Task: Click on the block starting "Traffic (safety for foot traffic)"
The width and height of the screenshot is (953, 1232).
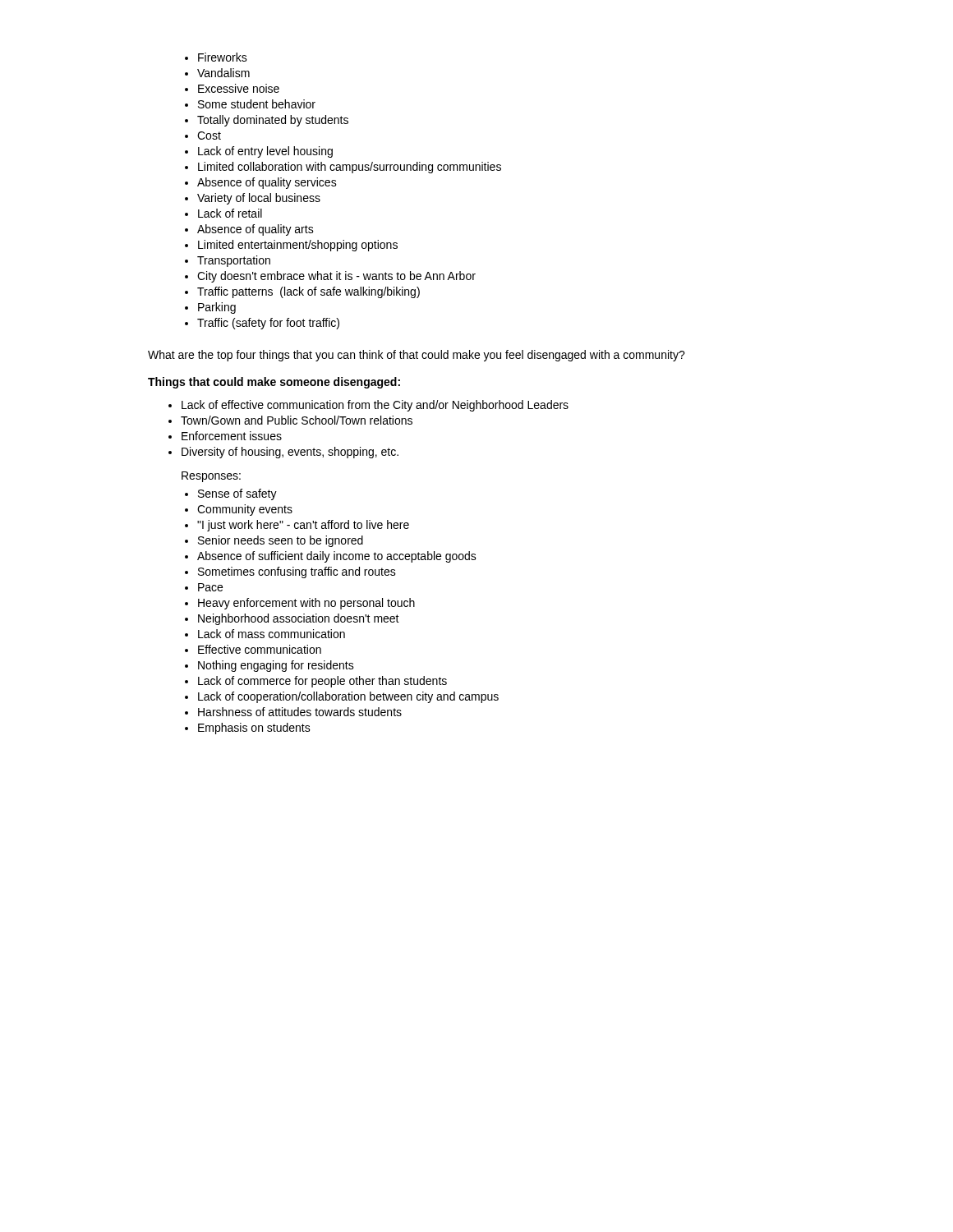Action: 262,324
